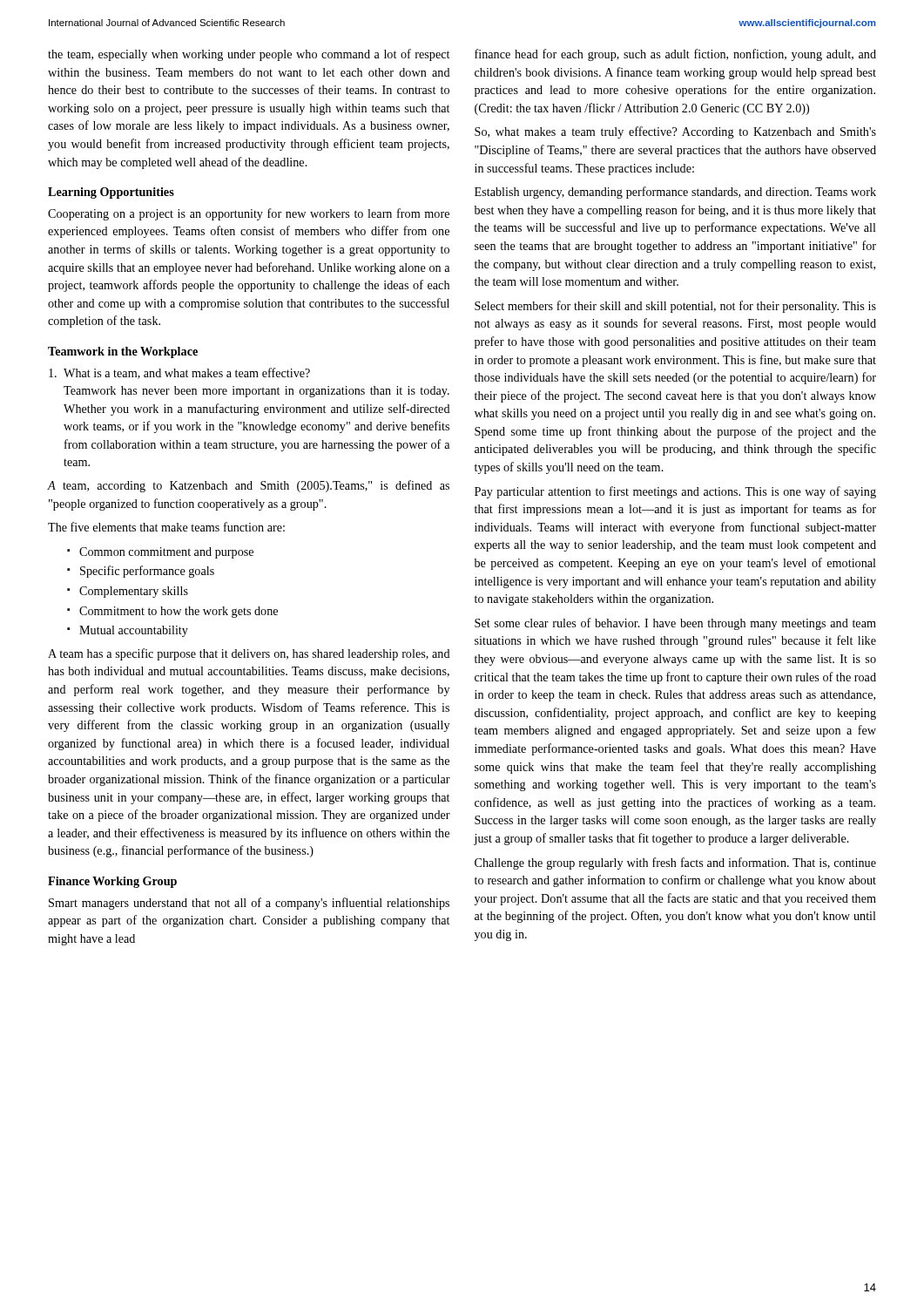Click on the text block starting "Common commitment and purpose"
This screenshot has height=1307, width=924.
167,551
